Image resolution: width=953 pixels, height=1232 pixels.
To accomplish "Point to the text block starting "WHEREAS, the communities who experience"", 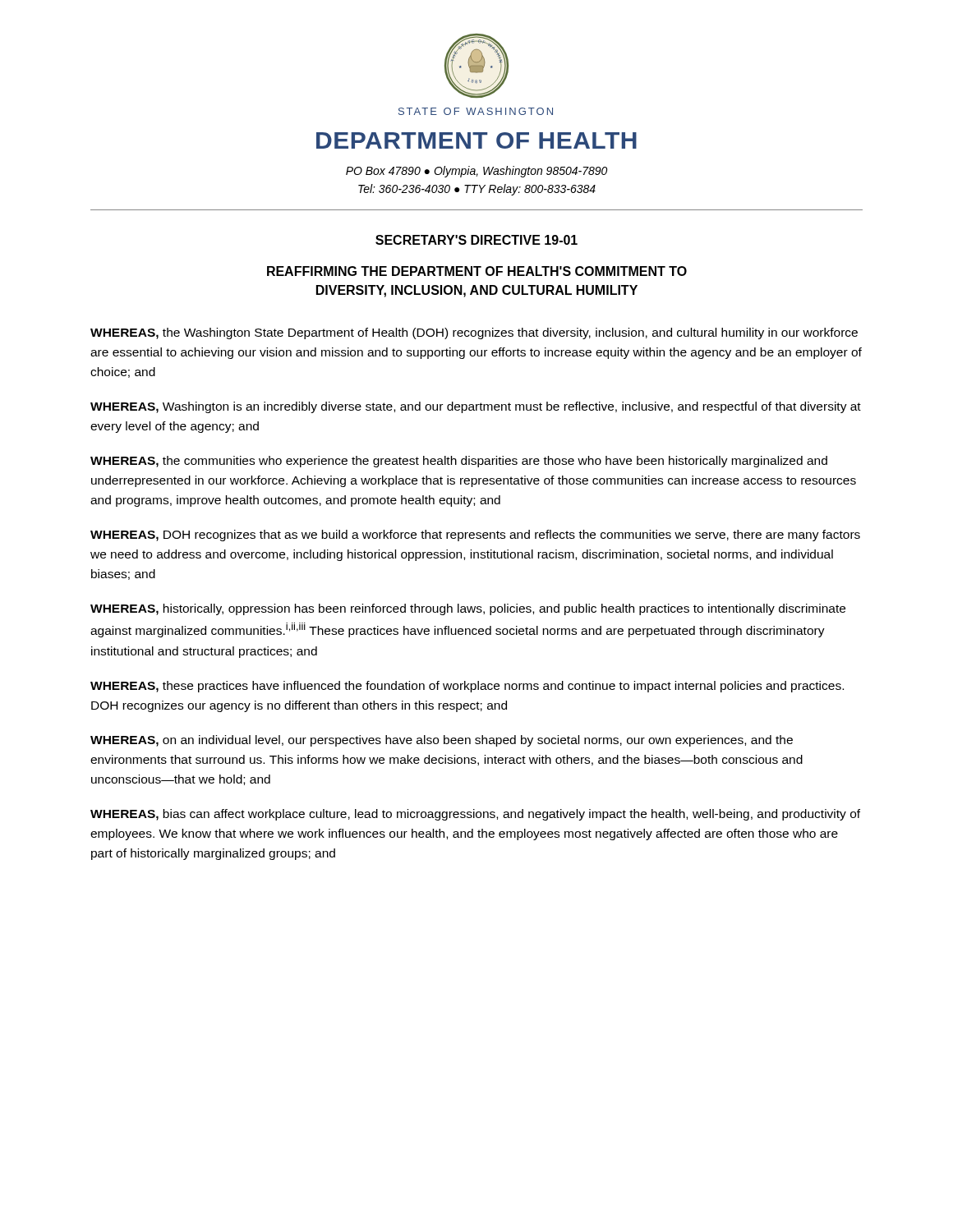I will coord(473,480).
